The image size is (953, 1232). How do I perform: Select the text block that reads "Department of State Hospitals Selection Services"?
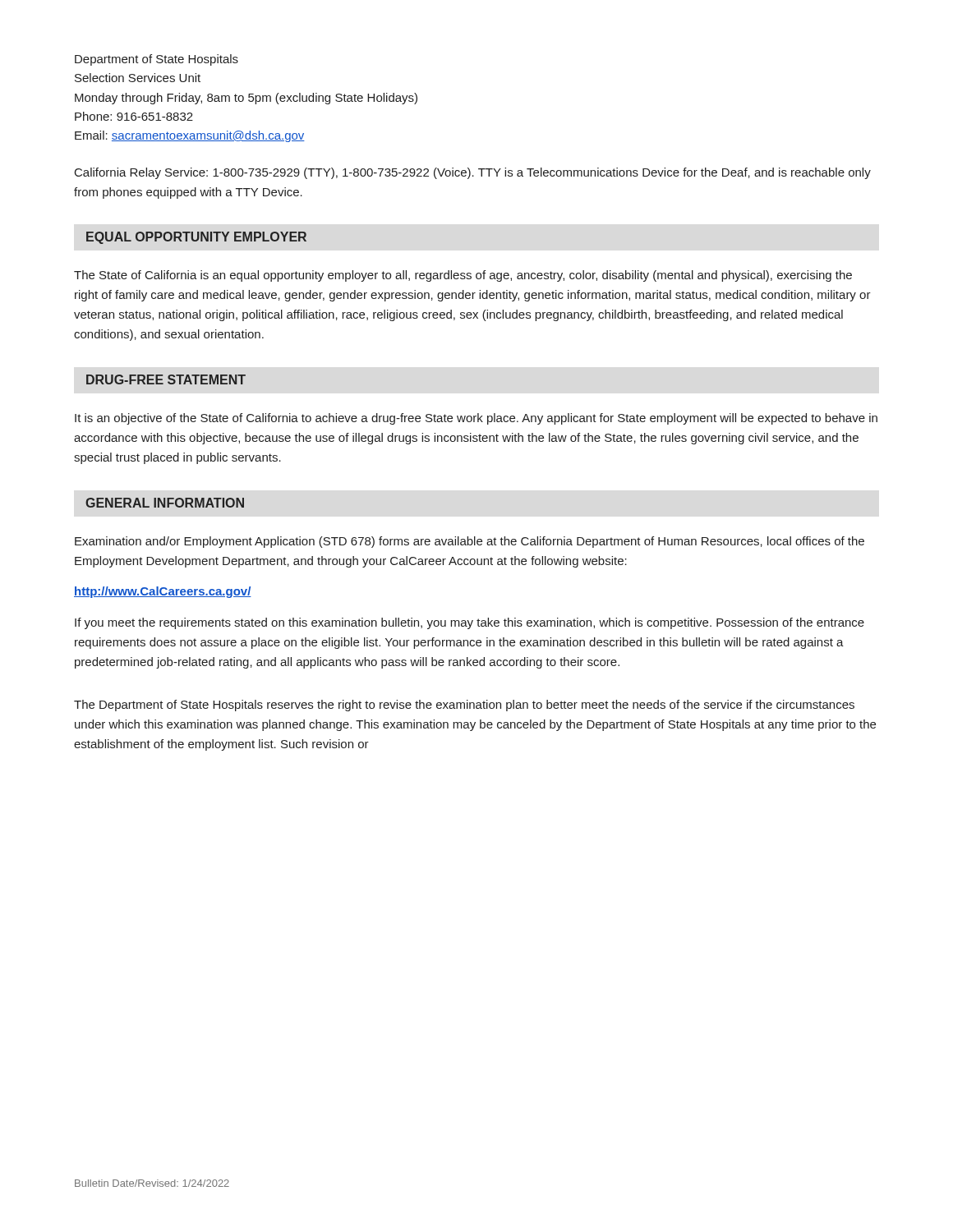coord(246,97)
